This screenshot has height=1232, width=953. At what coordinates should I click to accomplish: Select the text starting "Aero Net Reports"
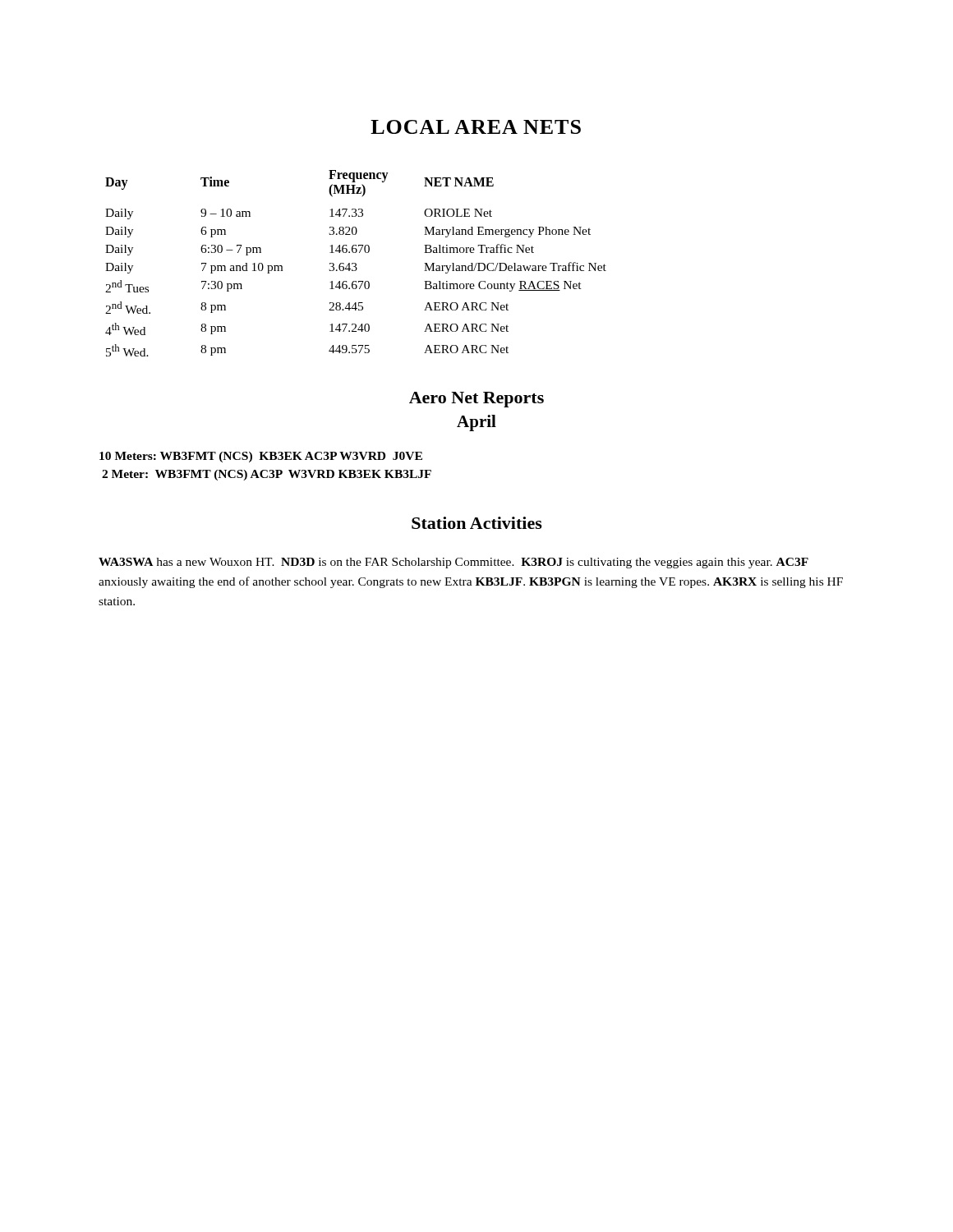pos(476,397)
